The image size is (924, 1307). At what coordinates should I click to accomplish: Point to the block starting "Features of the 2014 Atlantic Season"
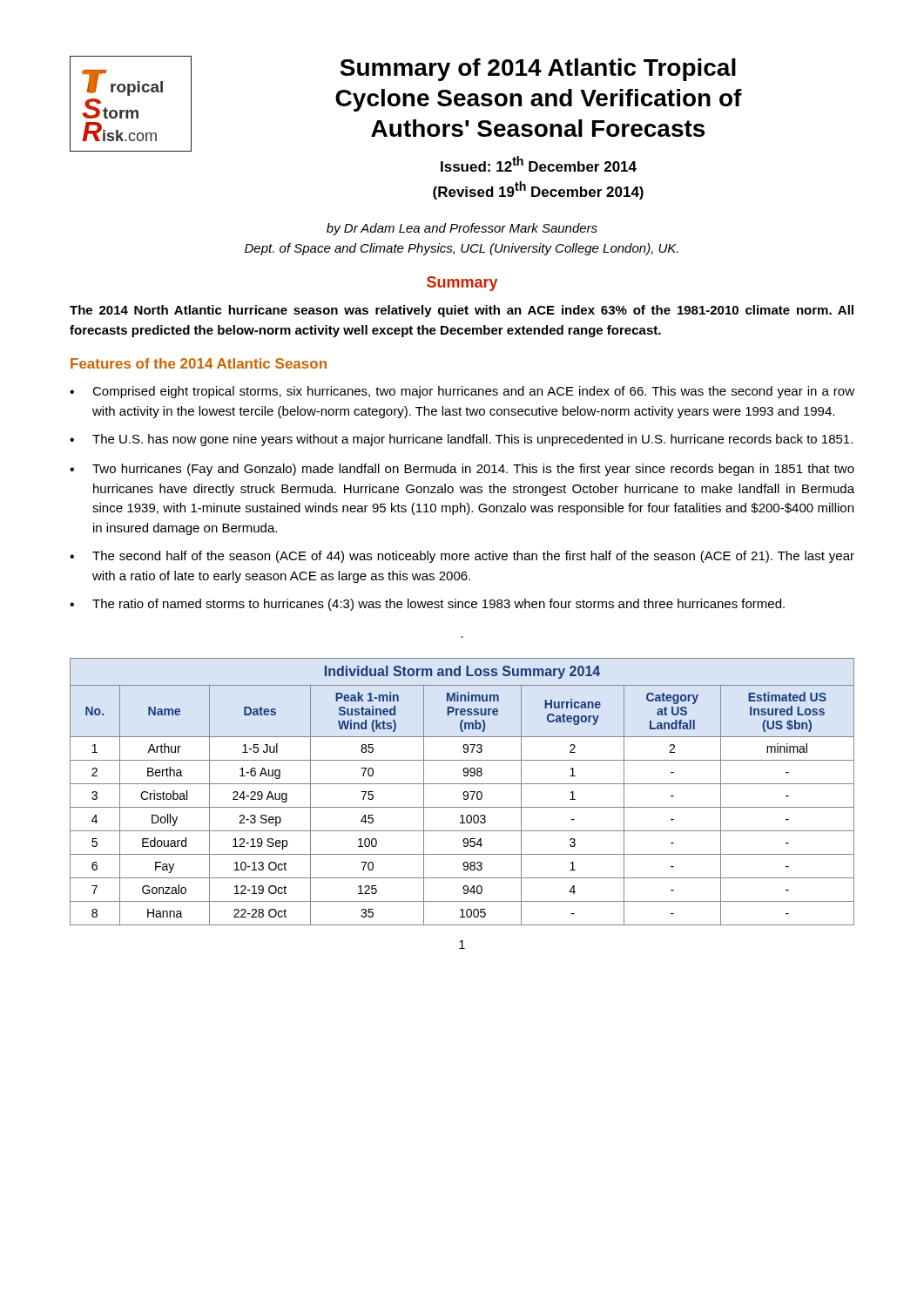click(199, 364)
